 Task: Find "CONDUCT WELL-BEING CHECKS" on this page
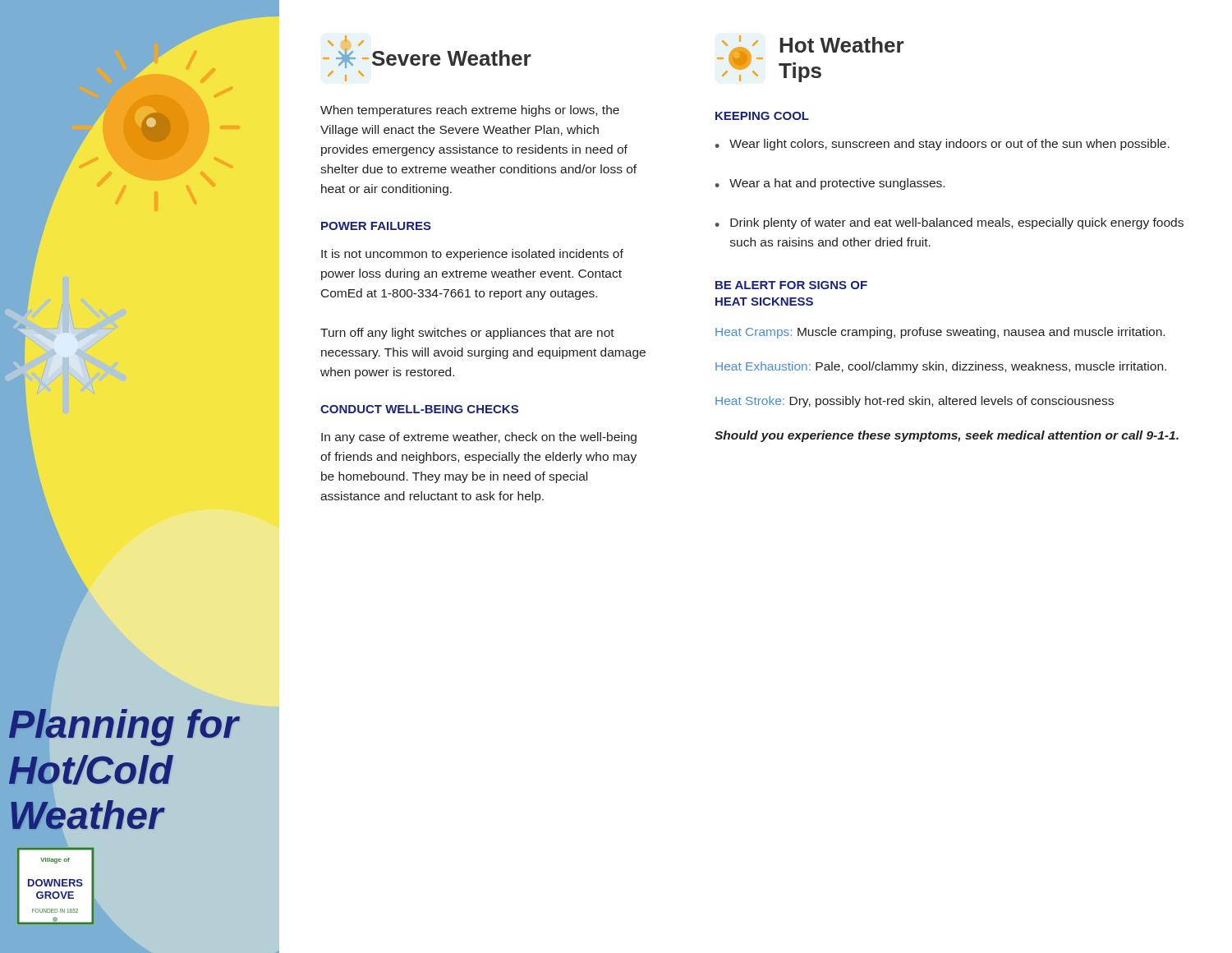(x=420, y=409)
